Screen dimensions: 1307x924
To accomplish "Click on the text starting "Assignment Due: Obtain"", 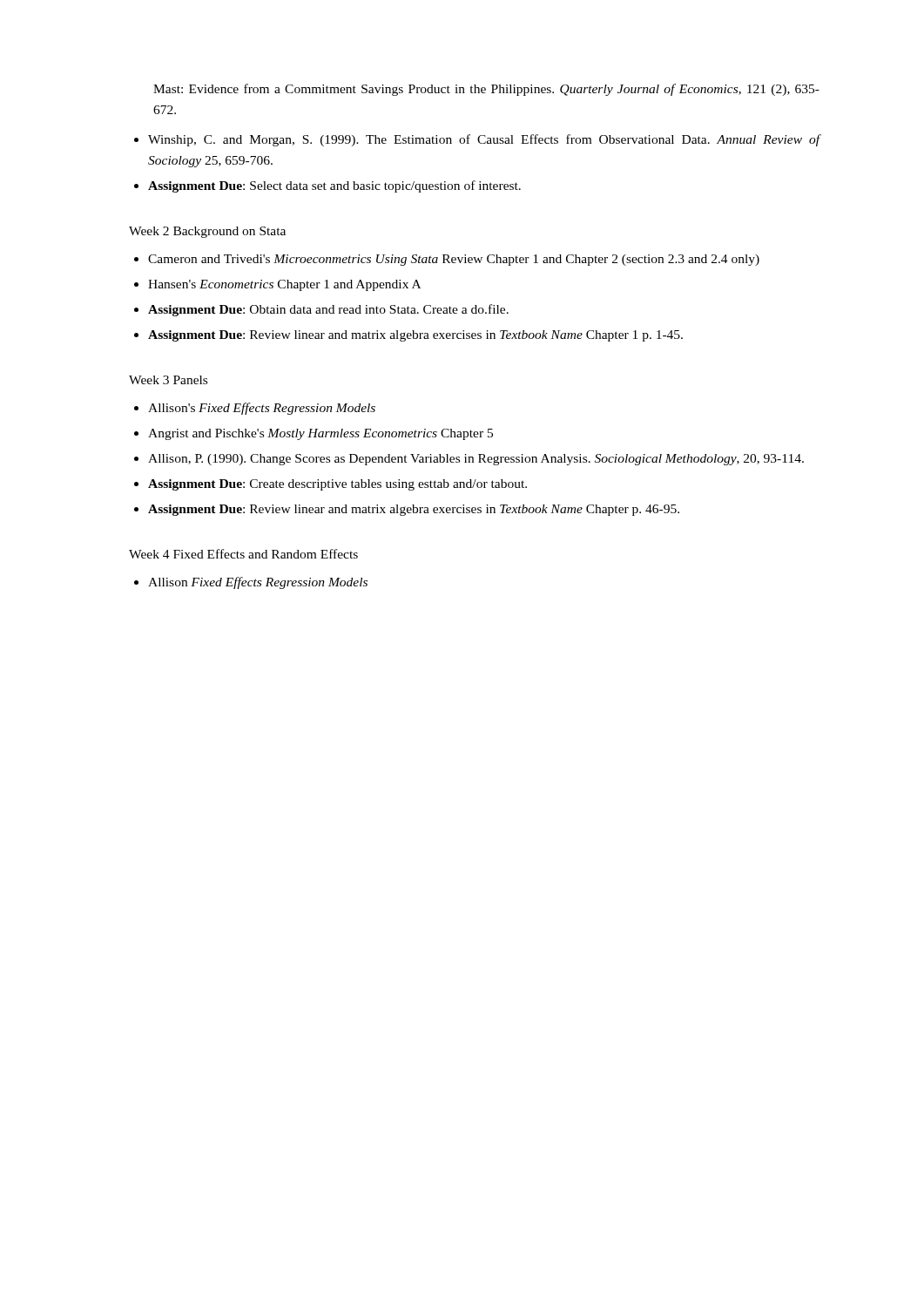I will (x=329, y=309).
